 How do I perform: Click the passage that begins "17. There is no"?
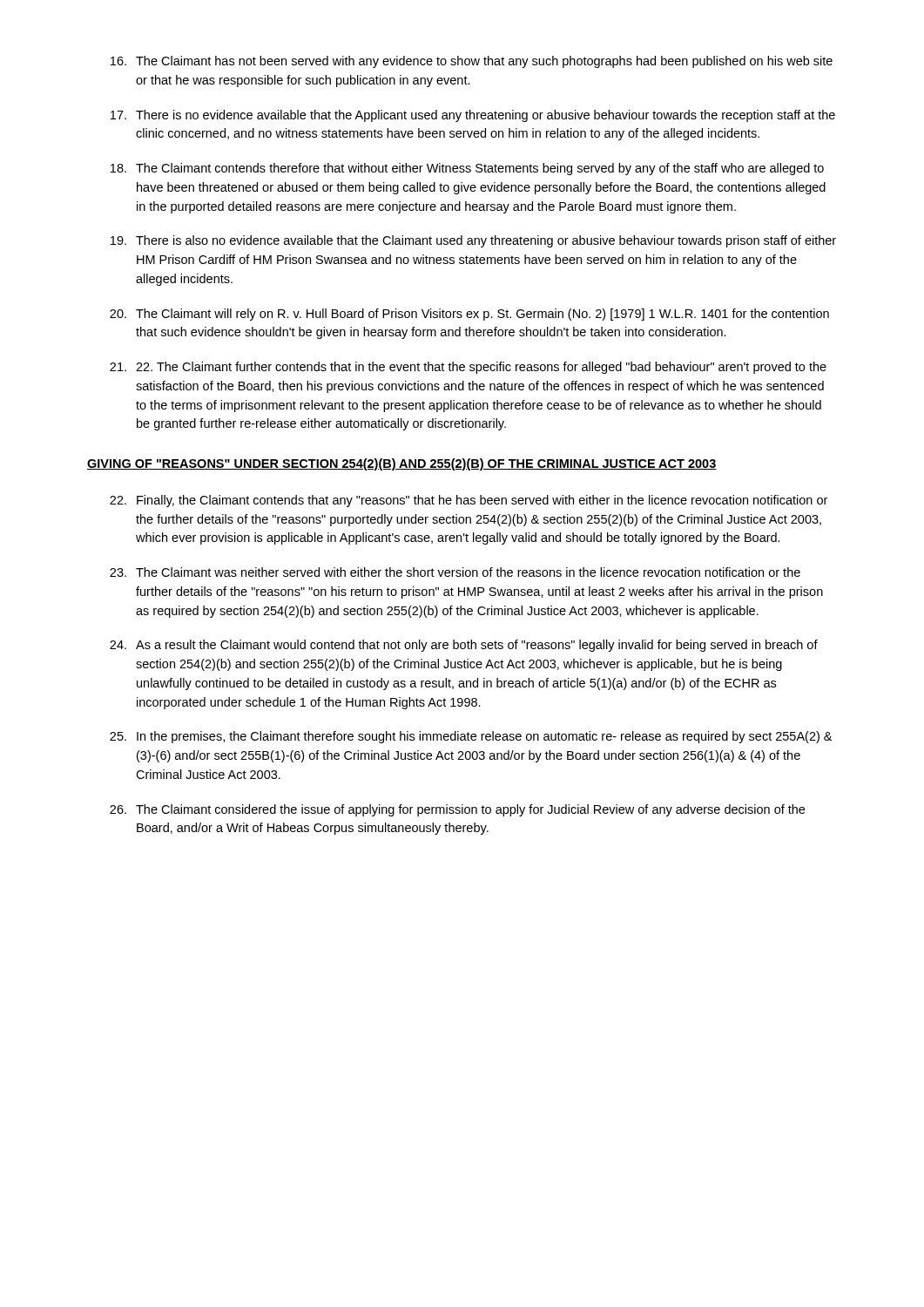(462, 125)
